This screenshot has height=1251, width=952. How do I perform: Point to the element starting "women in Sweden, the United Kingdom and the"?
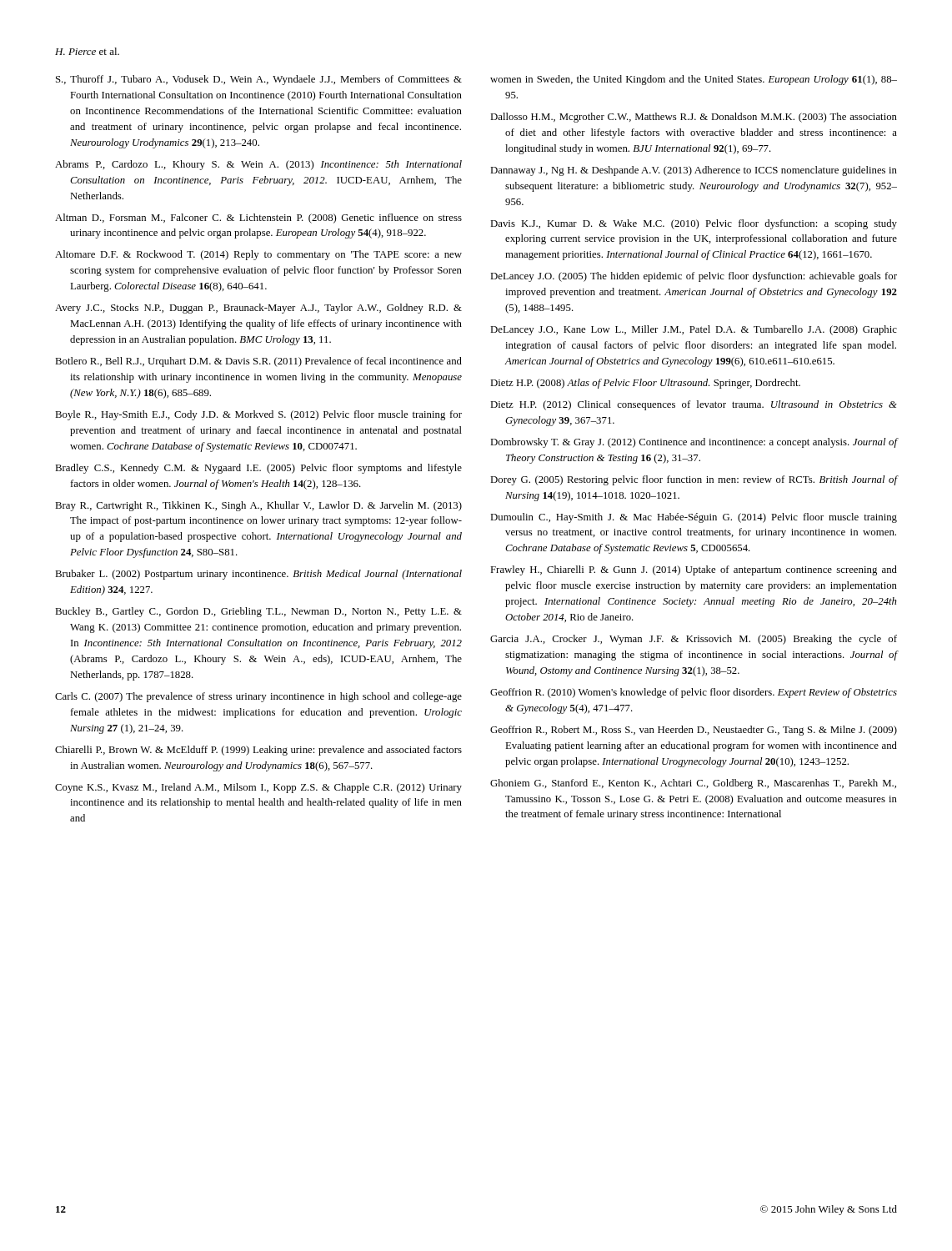coord(694,87)
